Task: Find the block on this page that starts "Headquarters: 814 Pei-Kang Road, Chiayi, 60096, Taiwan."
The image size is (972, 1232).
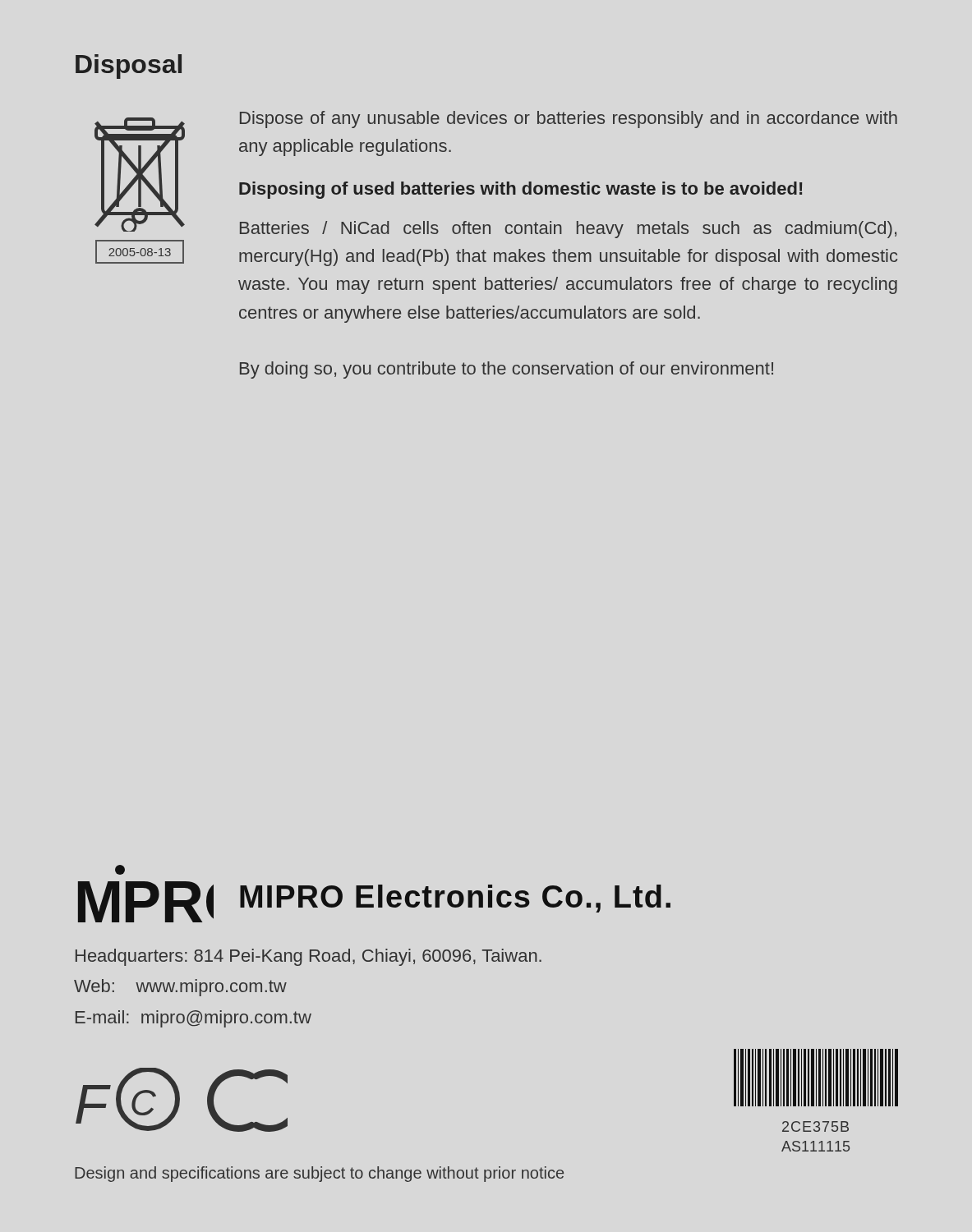Action: (309, 957)
